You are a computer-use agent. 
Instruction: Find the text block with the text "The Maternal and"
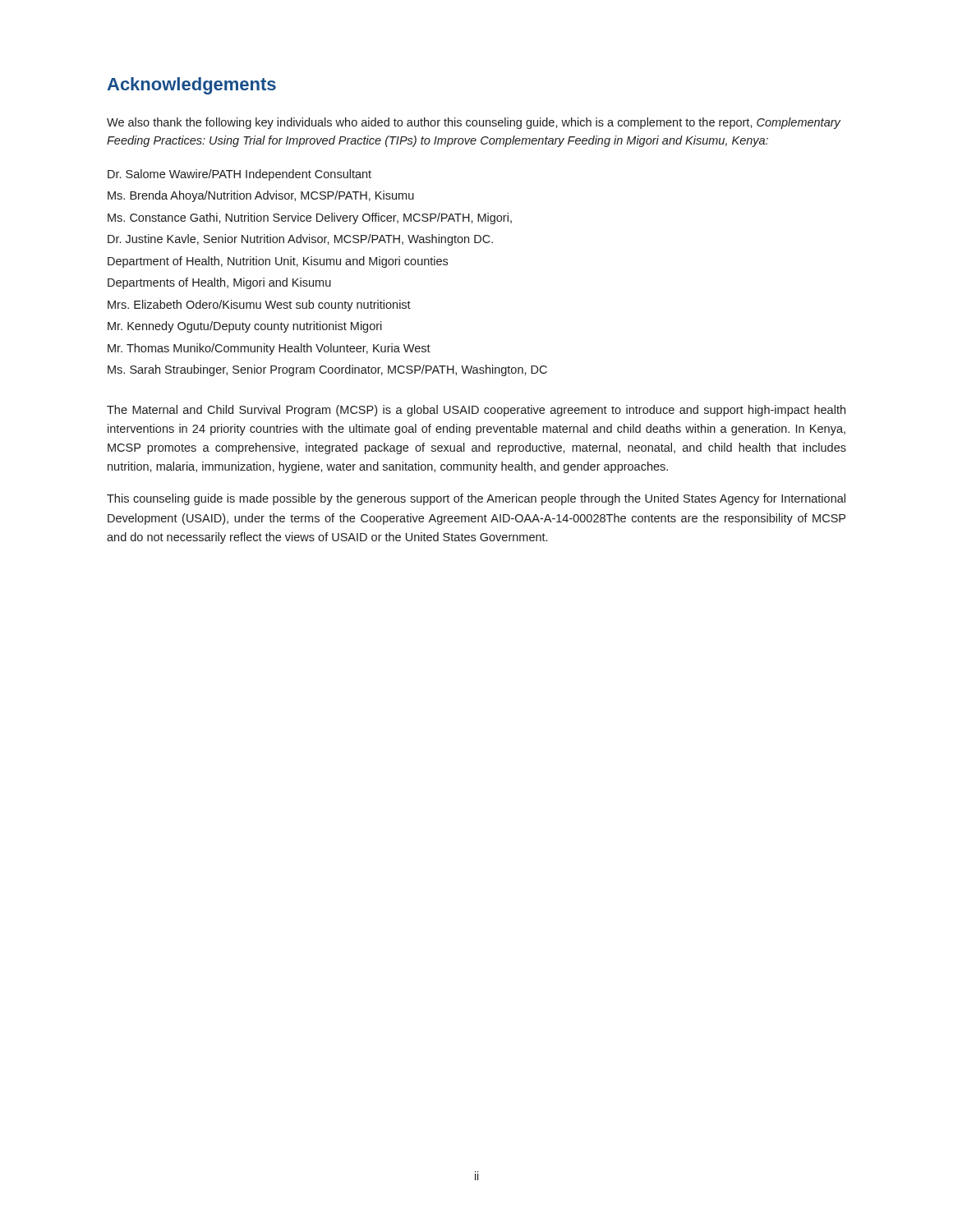(x=476, y=438)
